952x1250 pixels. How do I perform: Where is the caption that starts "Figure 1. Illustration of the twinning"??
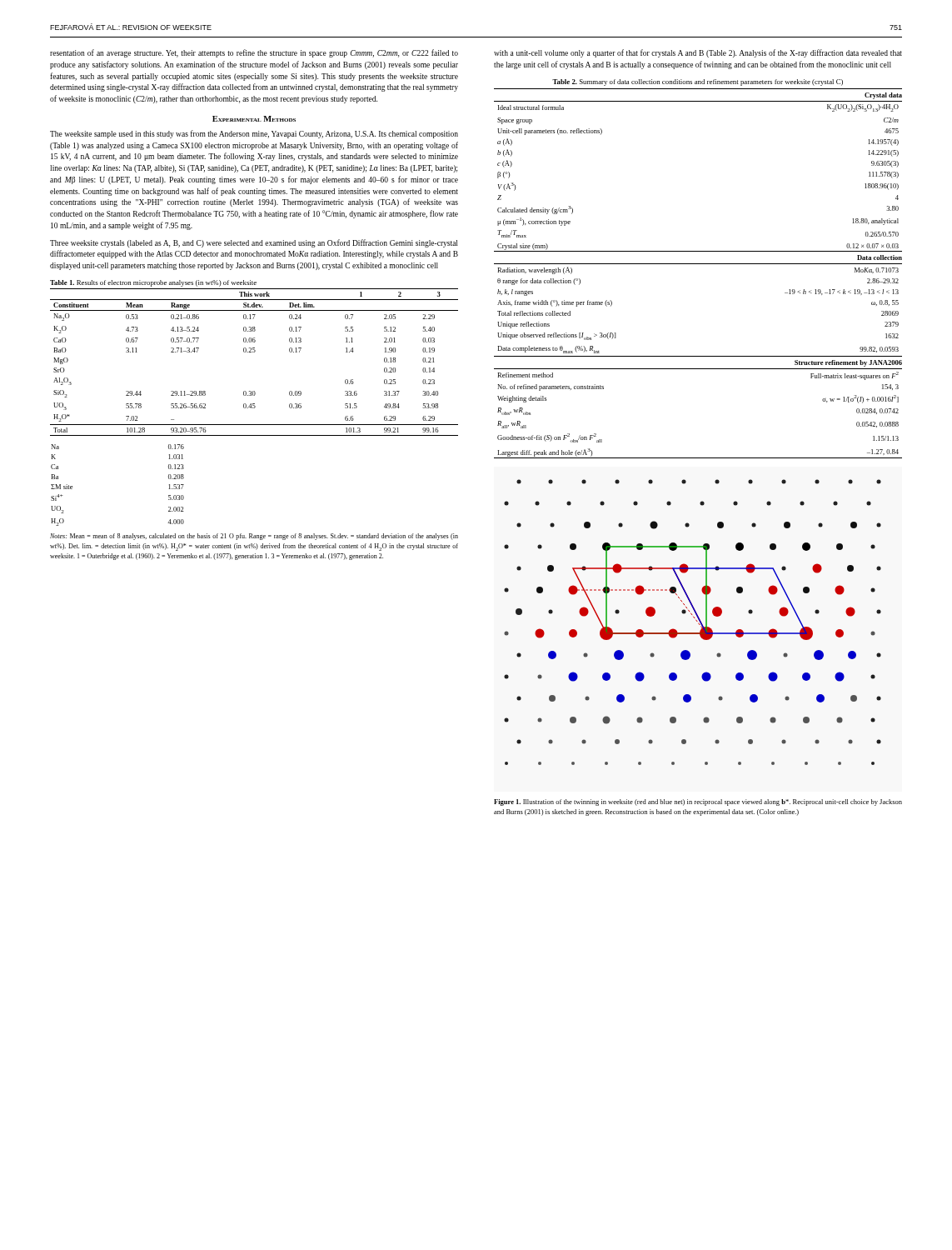coord(698,807)
